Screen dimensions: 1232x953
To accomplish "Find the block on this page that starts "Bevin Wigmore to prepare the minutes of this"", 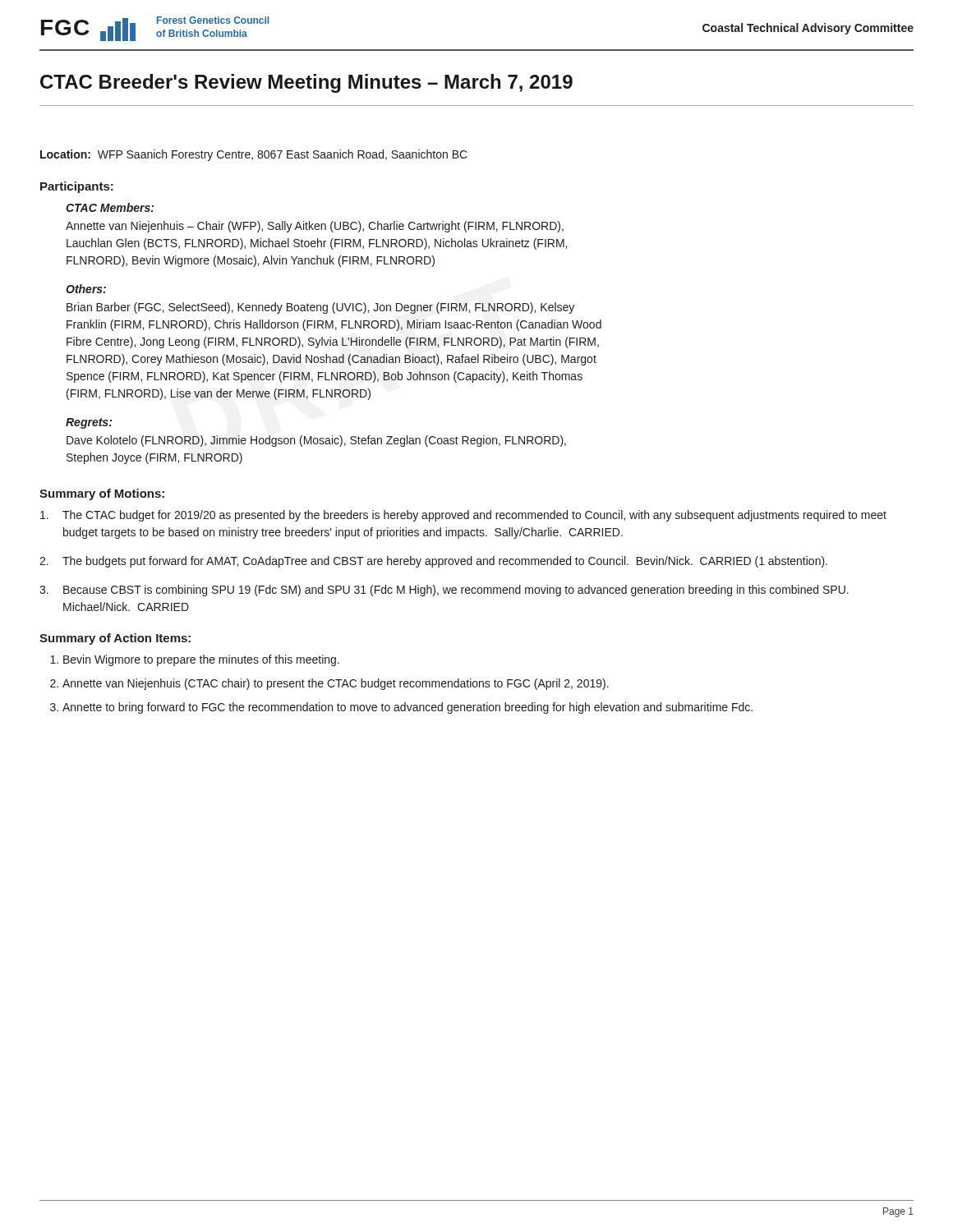I will click(201, 660).
